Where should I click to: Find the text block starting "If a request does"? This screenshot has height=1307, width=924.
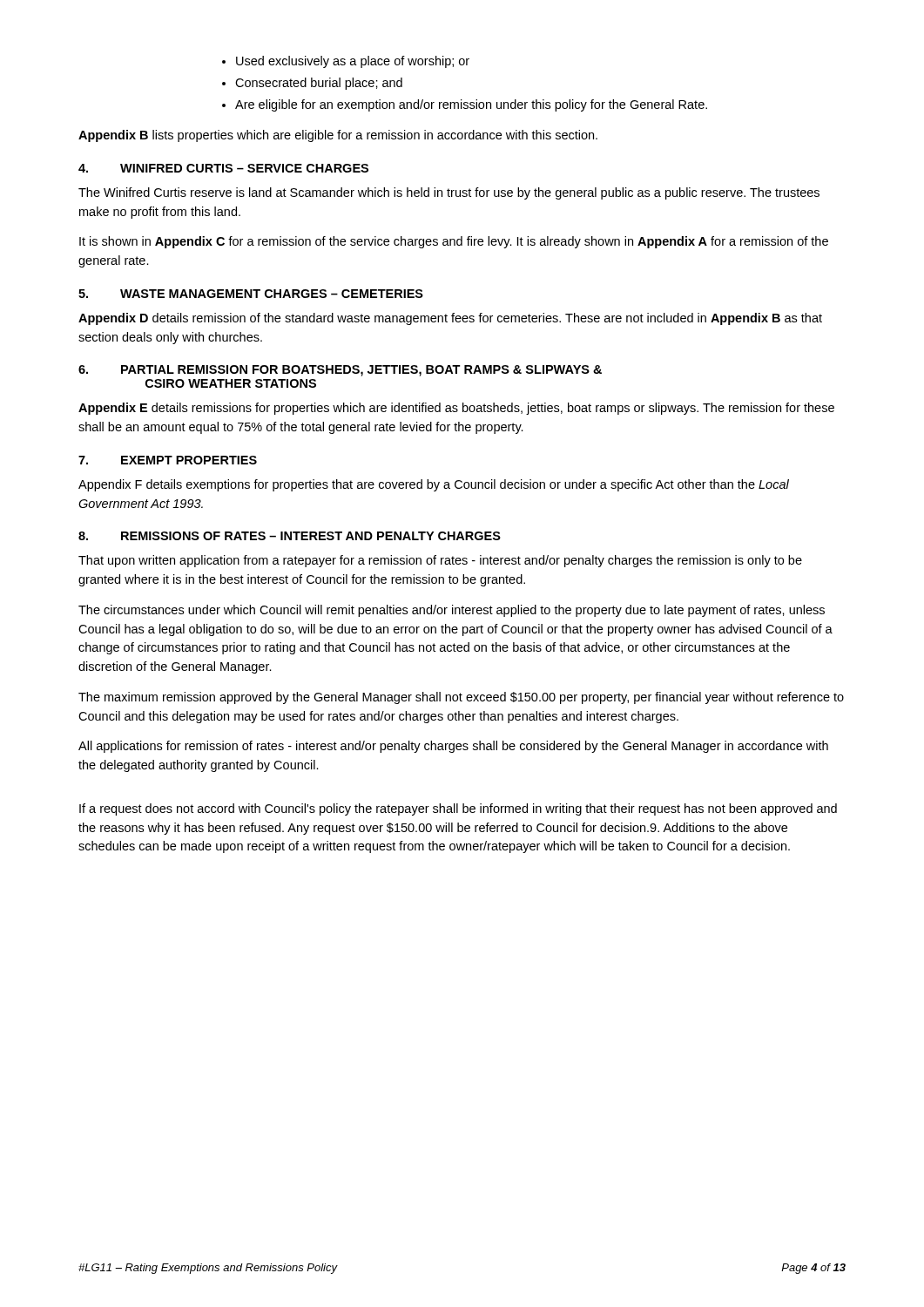[458, 827]
